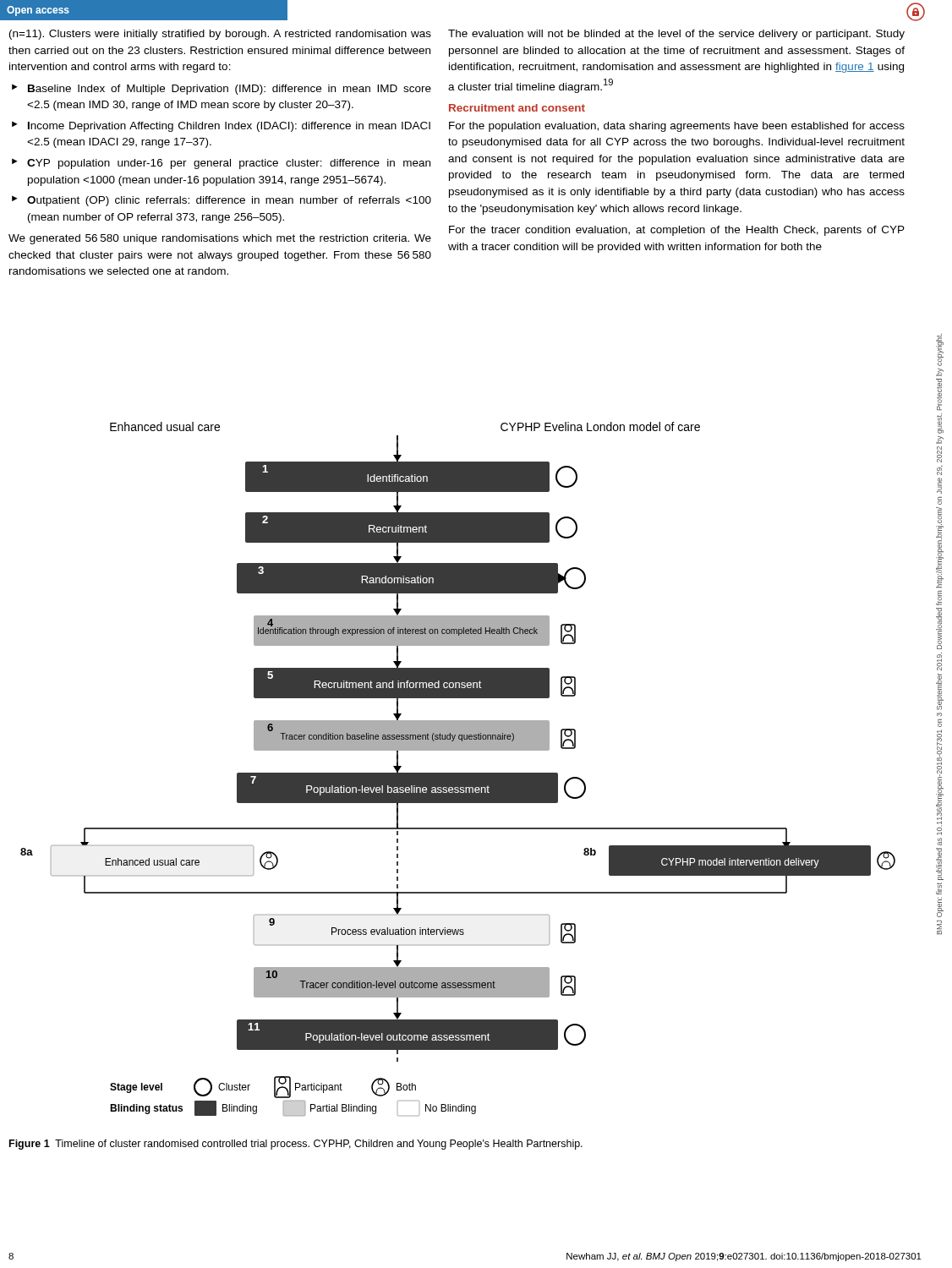Screen dimensions: 1268x952
Task: Click the passage that begins "For the tracer condition evaluation, at completion of"
Action: tap(676, 238)
